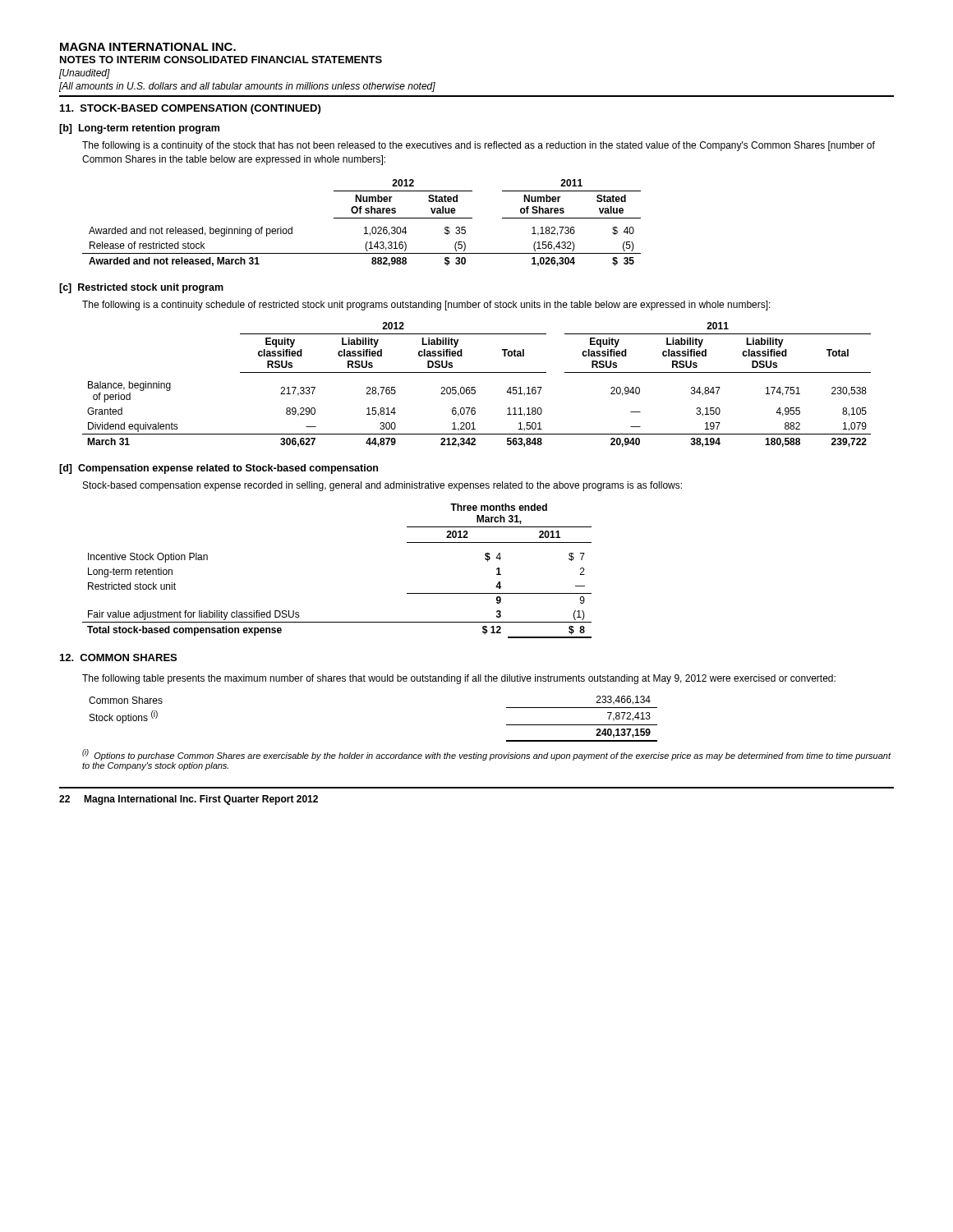The width and height of the screenshot is (953, 1232).
Task: Where is the passage that starts "(i) Options to"?
Action: click(x=486, y=760)
